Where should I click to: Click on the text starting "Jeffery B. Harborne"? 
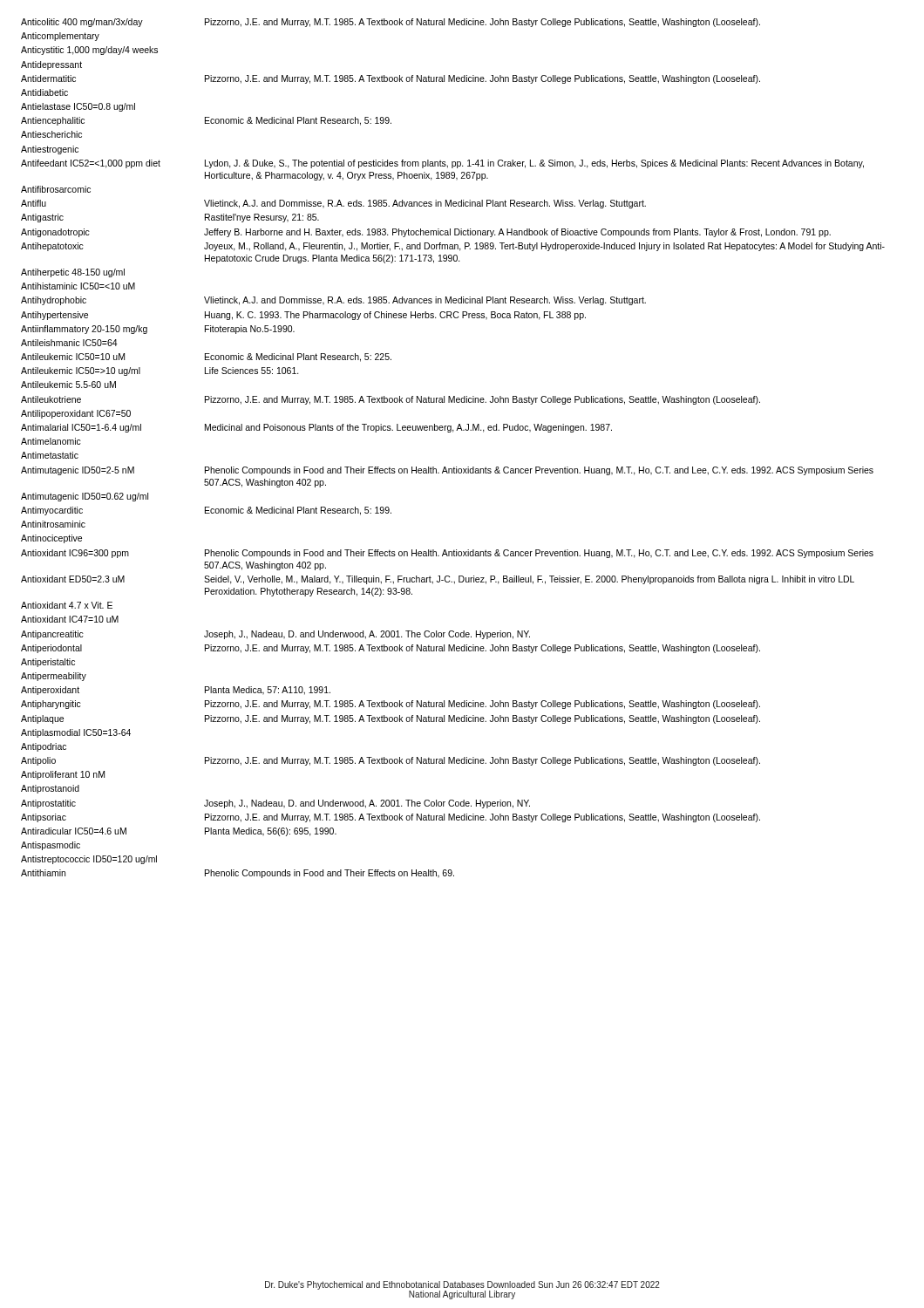518,232
